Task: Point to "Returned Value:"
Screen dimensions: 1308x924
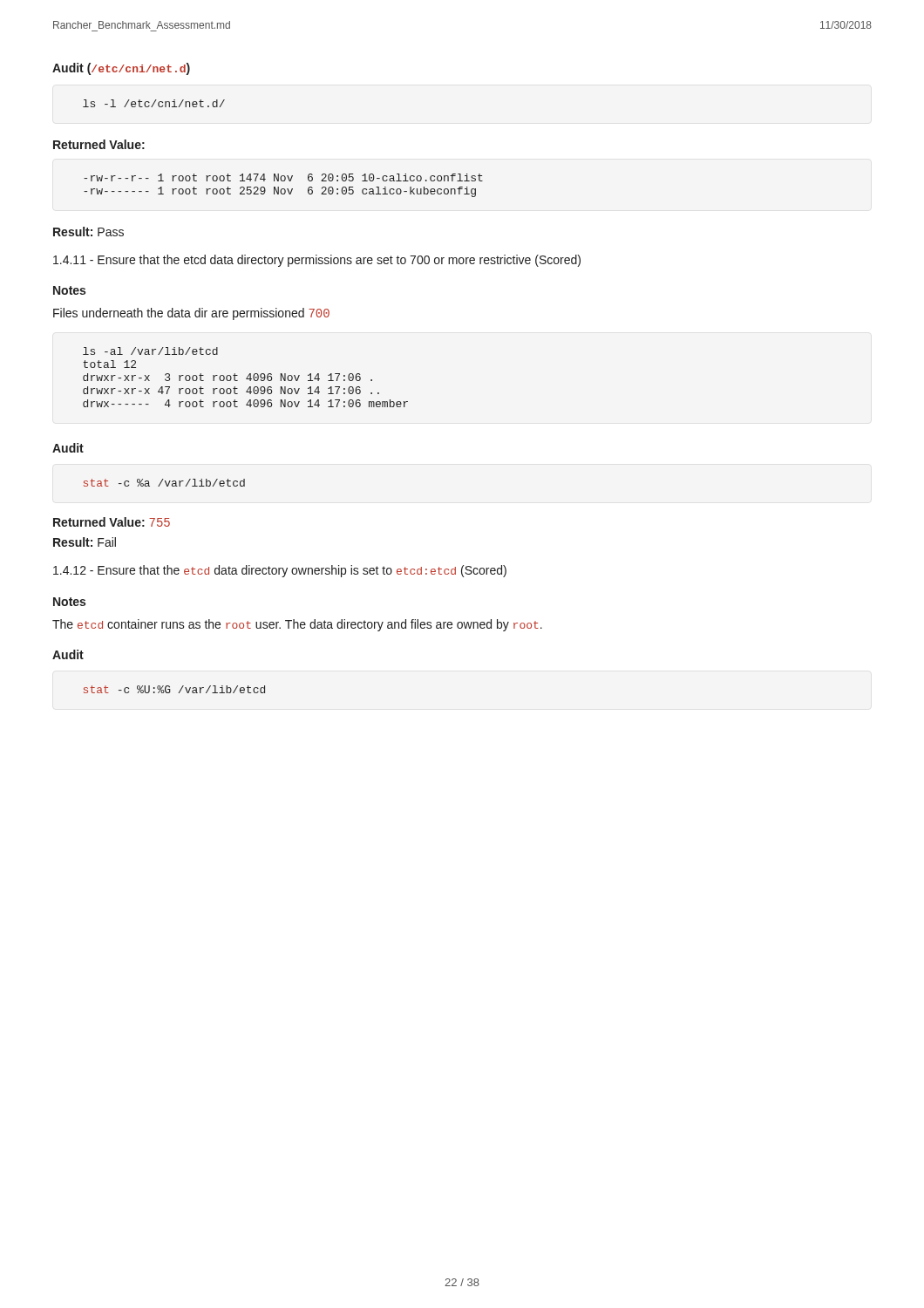Action: click(x=99, y=145)
